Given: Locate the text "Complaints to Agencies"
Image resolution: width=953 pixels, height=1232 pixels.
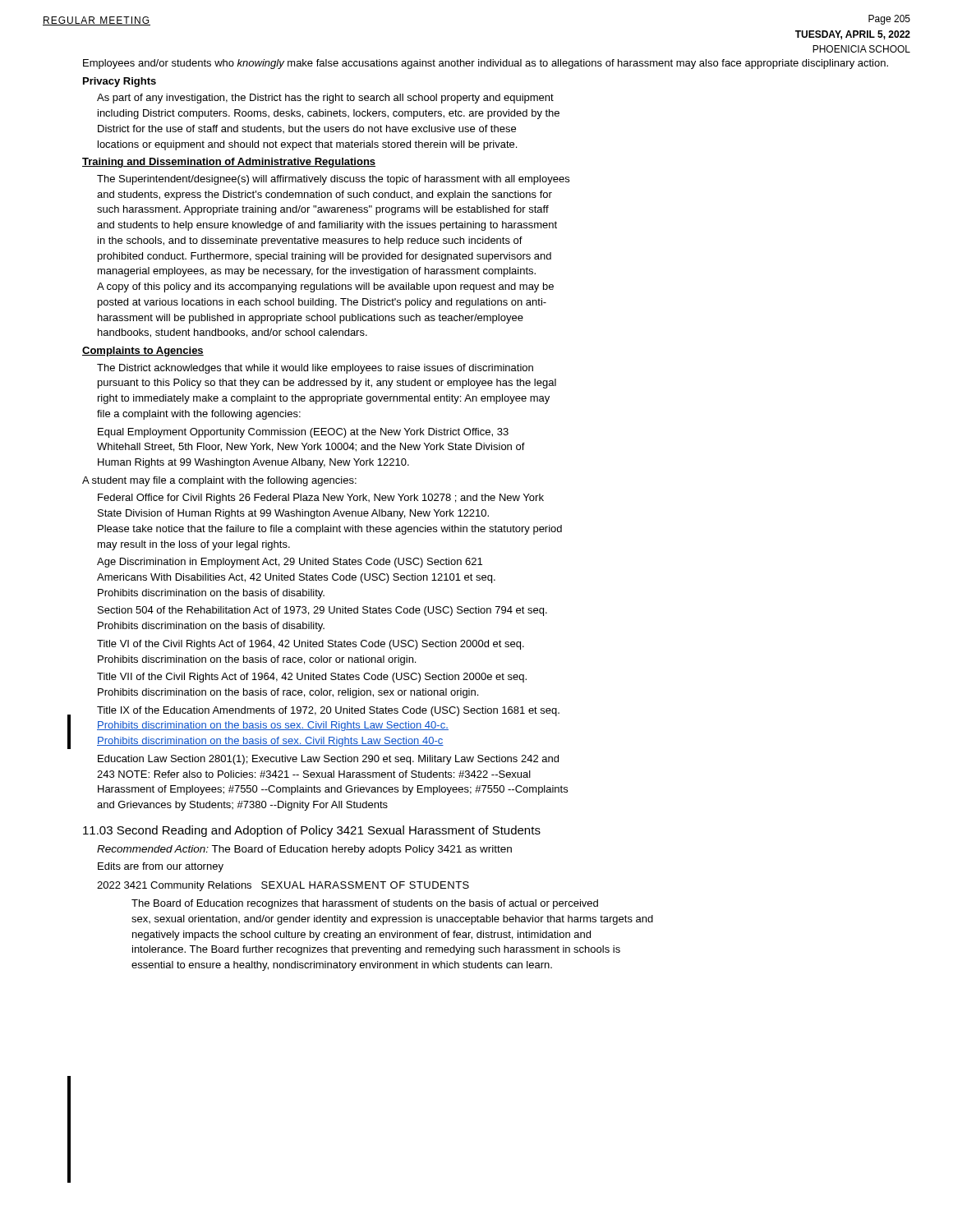Looking at the screenshot, I should (143, 350).
